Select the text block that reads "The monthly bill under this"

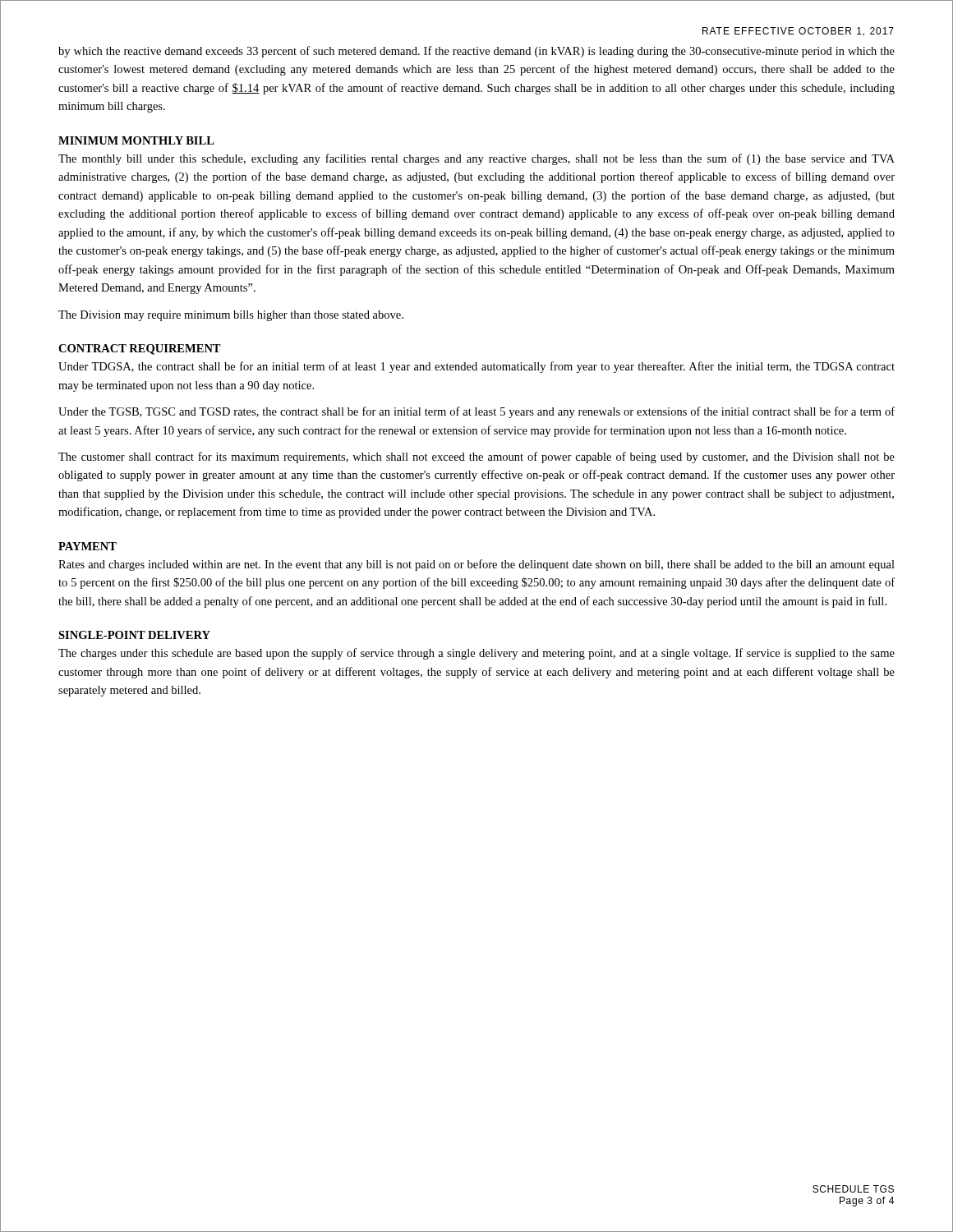click(x=476, y=223)
